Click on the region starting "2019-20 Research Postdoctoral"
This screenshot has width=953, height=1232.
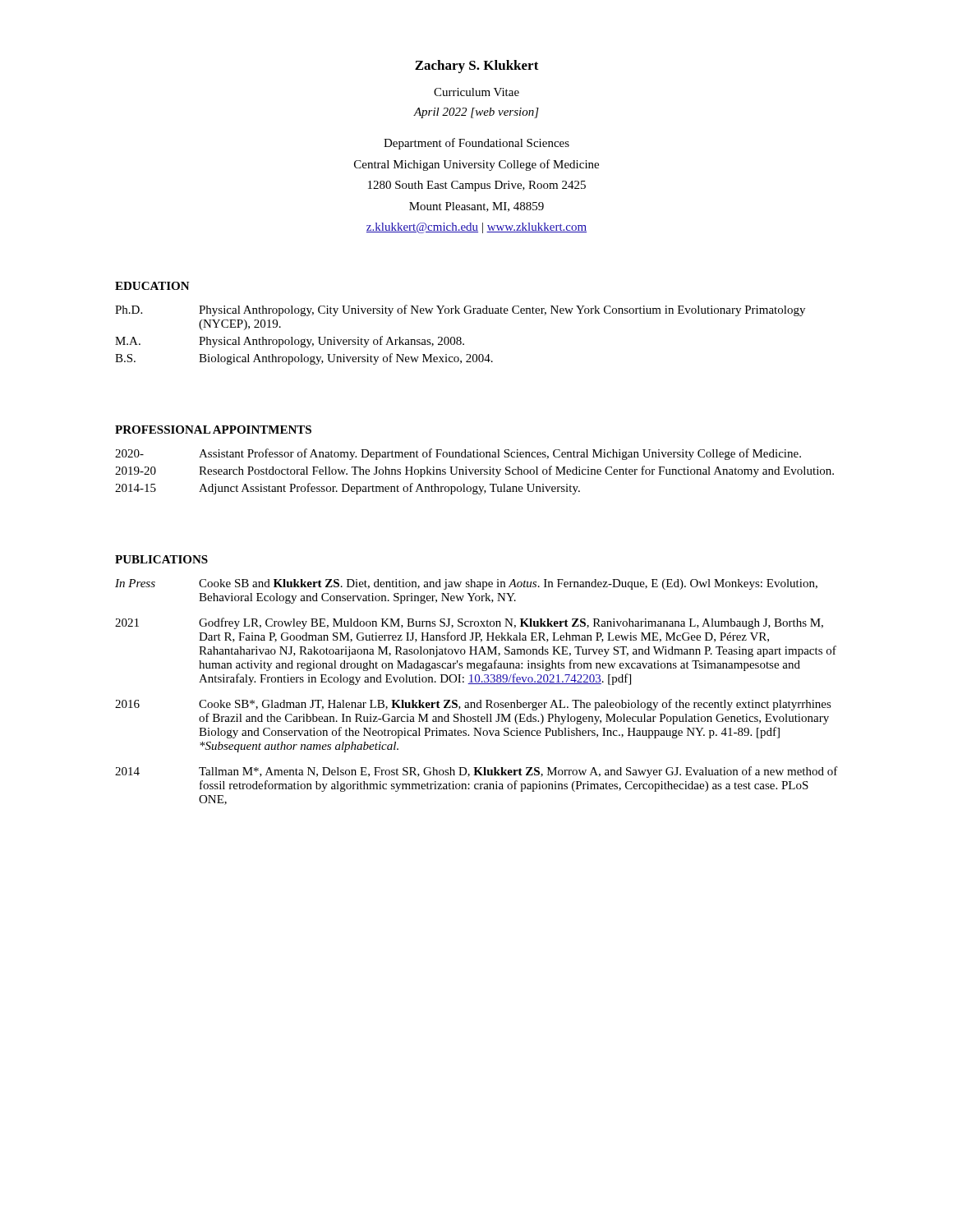pos(476,471)
